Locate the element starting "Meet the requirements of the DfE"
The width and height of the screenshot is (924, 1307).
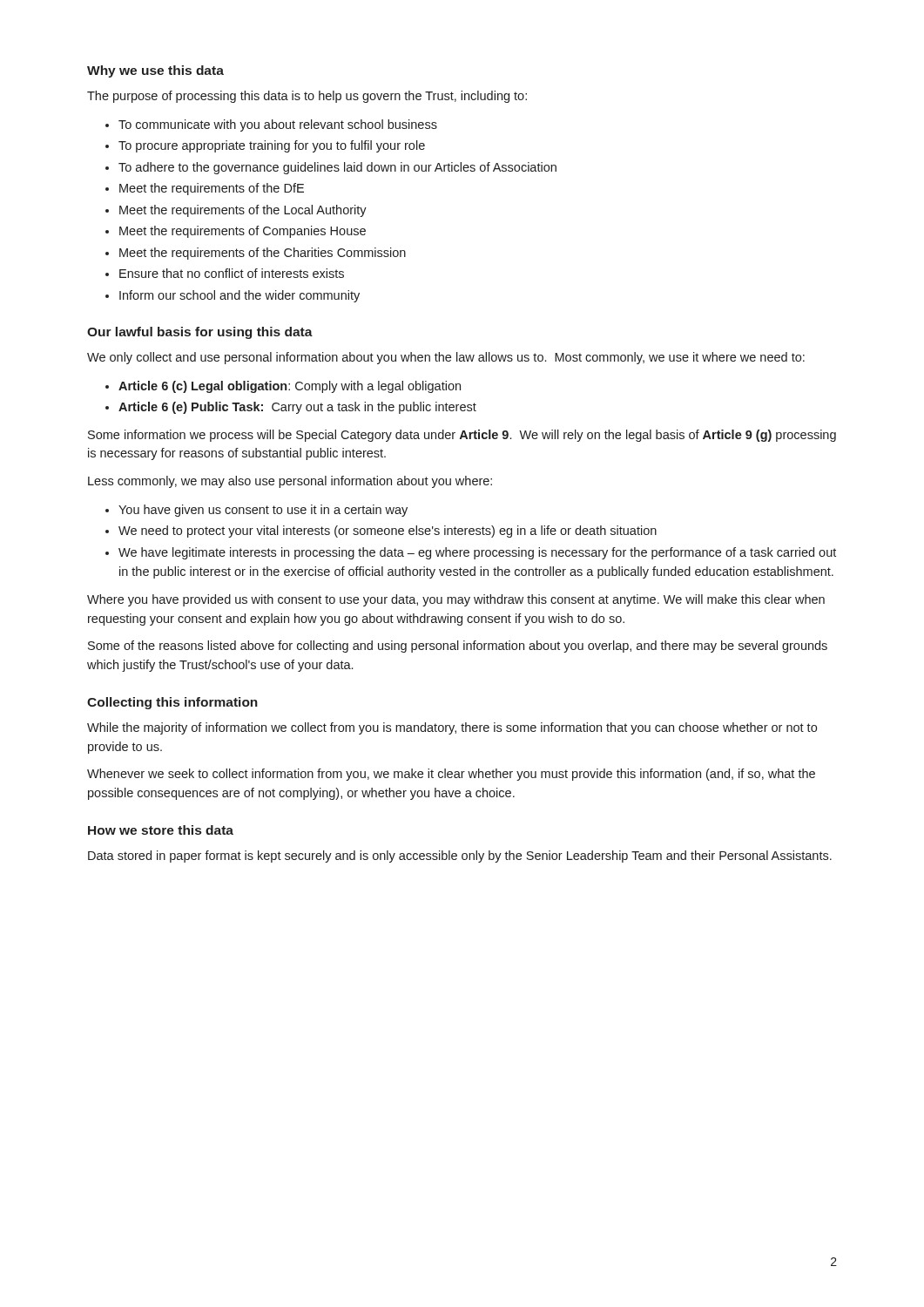211,188
